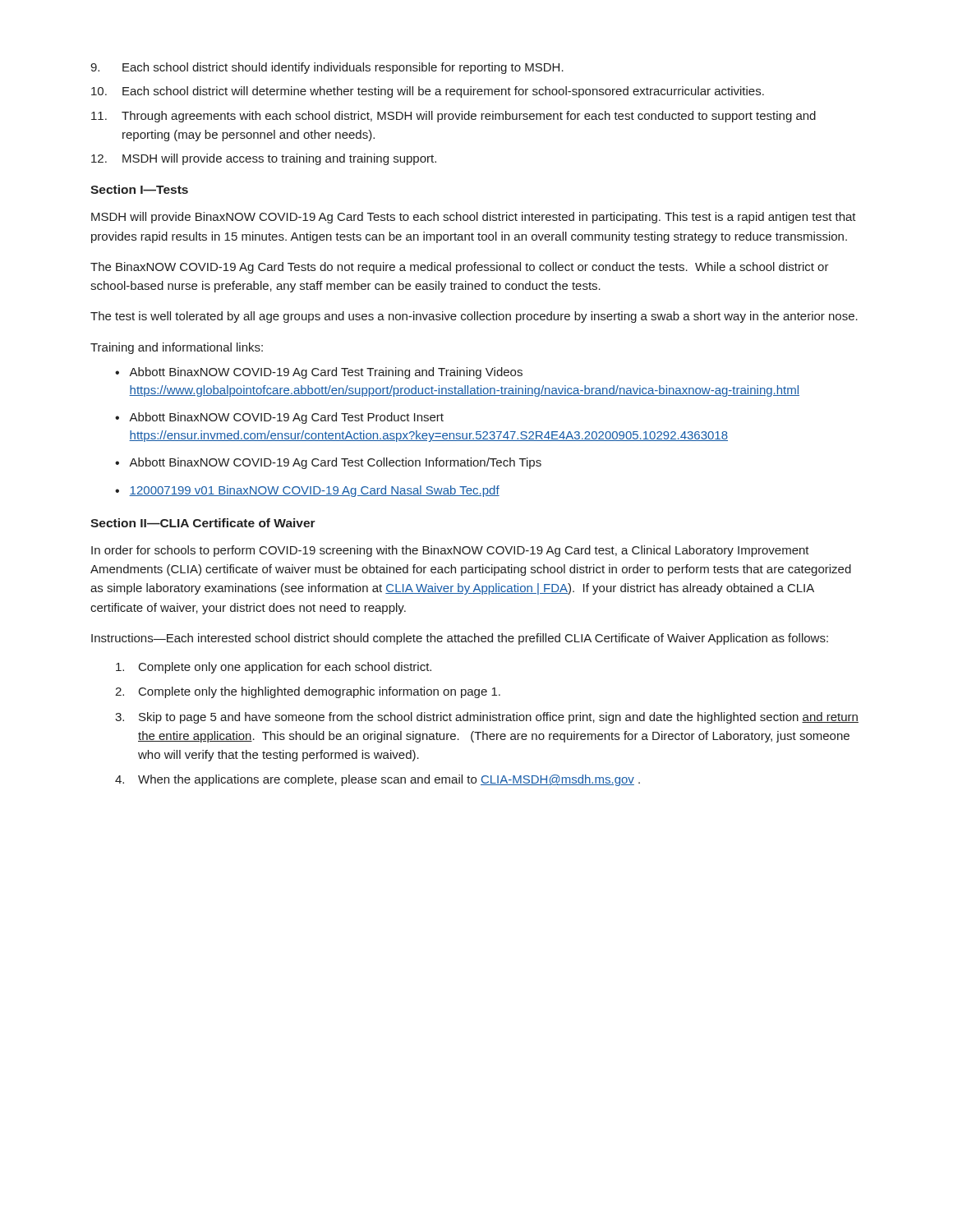The width and height of the screenshot is (953, 1232).
Task: Locate the block starting "• 120007199 v01 BinaxNOW COVID-19 Ag Card Nasal"
Action: [307, 491]
